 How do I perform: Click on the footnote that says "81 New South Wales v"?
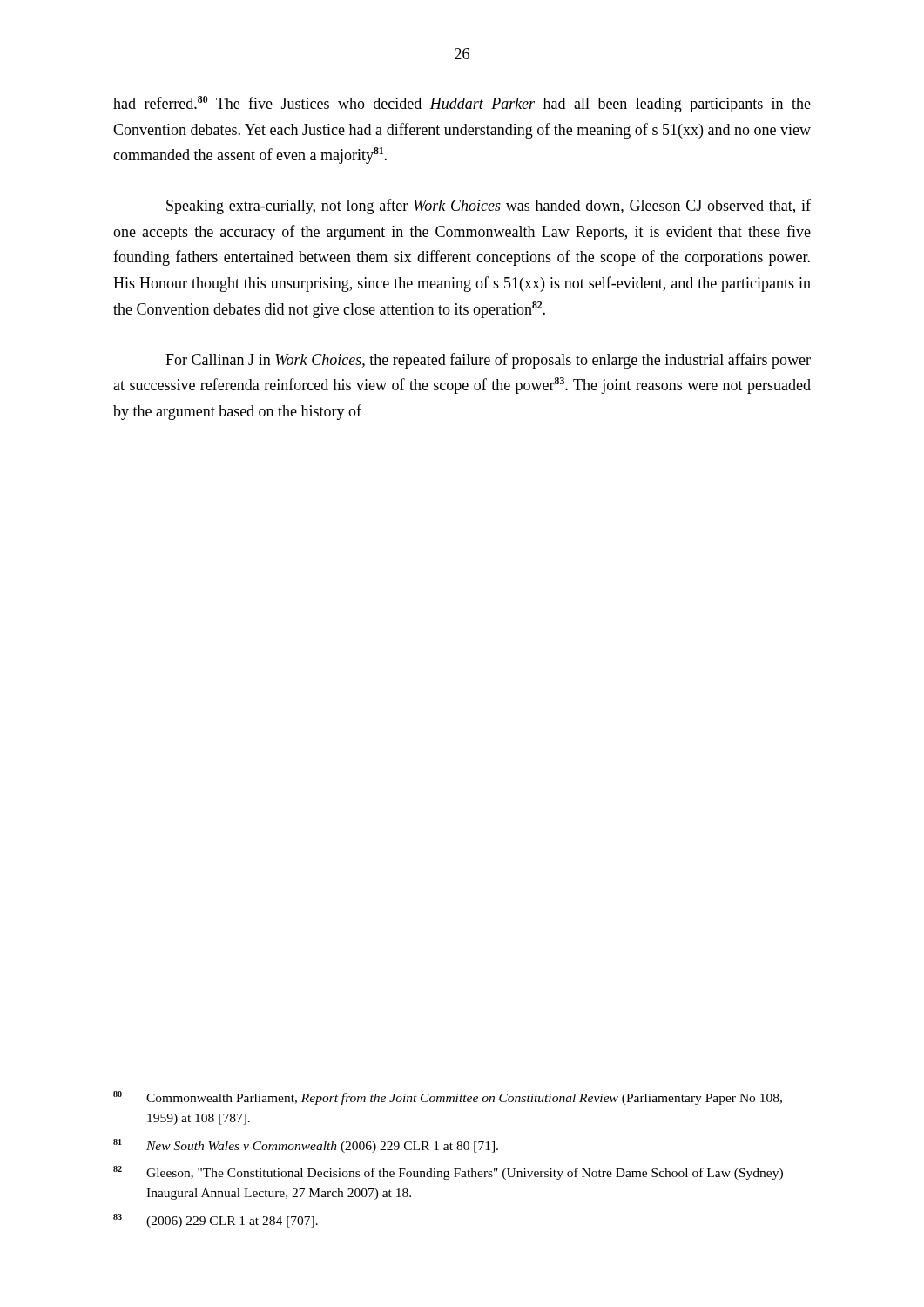pos(462,1145)
